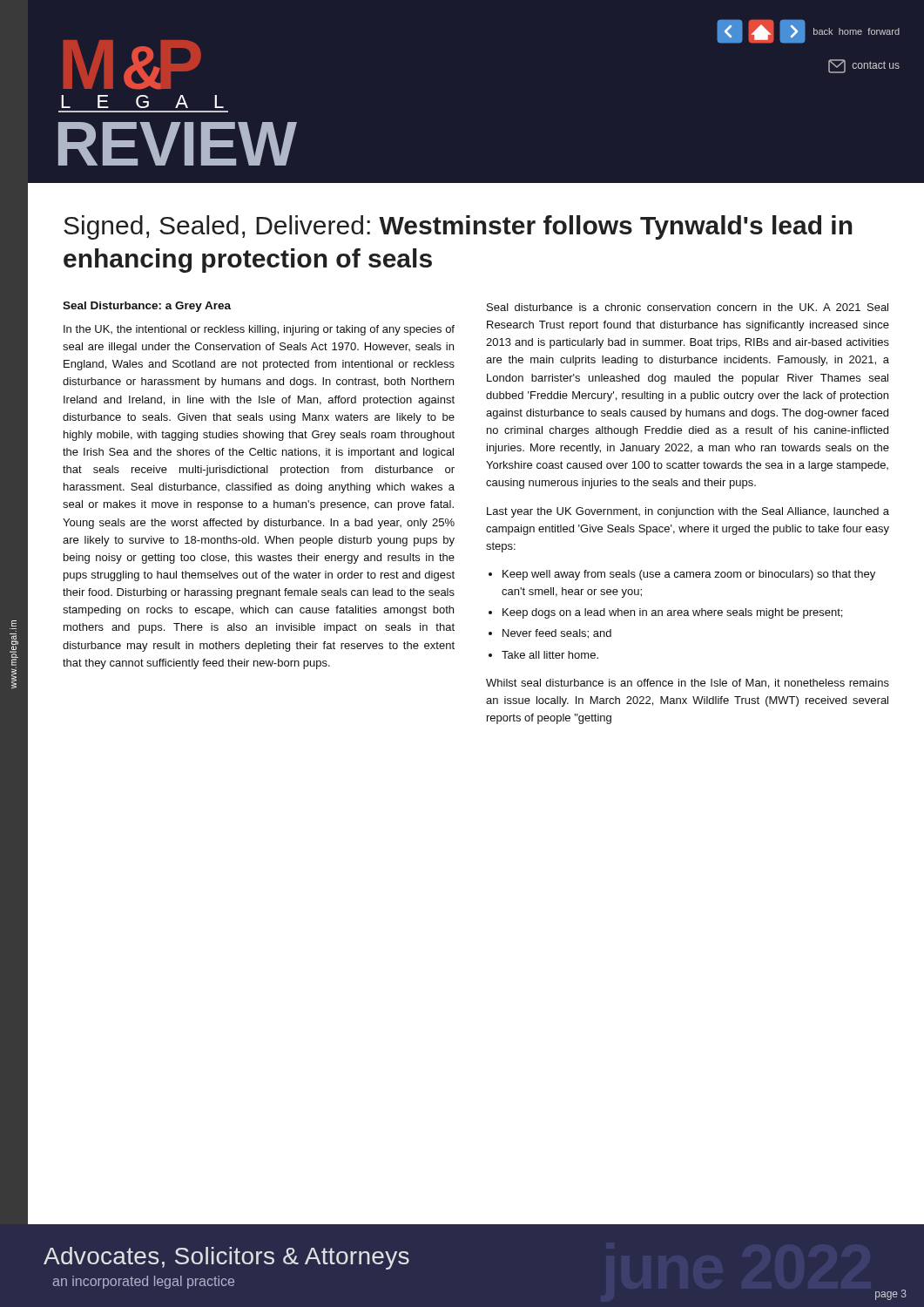Locate the block of text that opens with "In the UK, the intentional or"
Screen dimensions: 1307x924
coord(259,496)
